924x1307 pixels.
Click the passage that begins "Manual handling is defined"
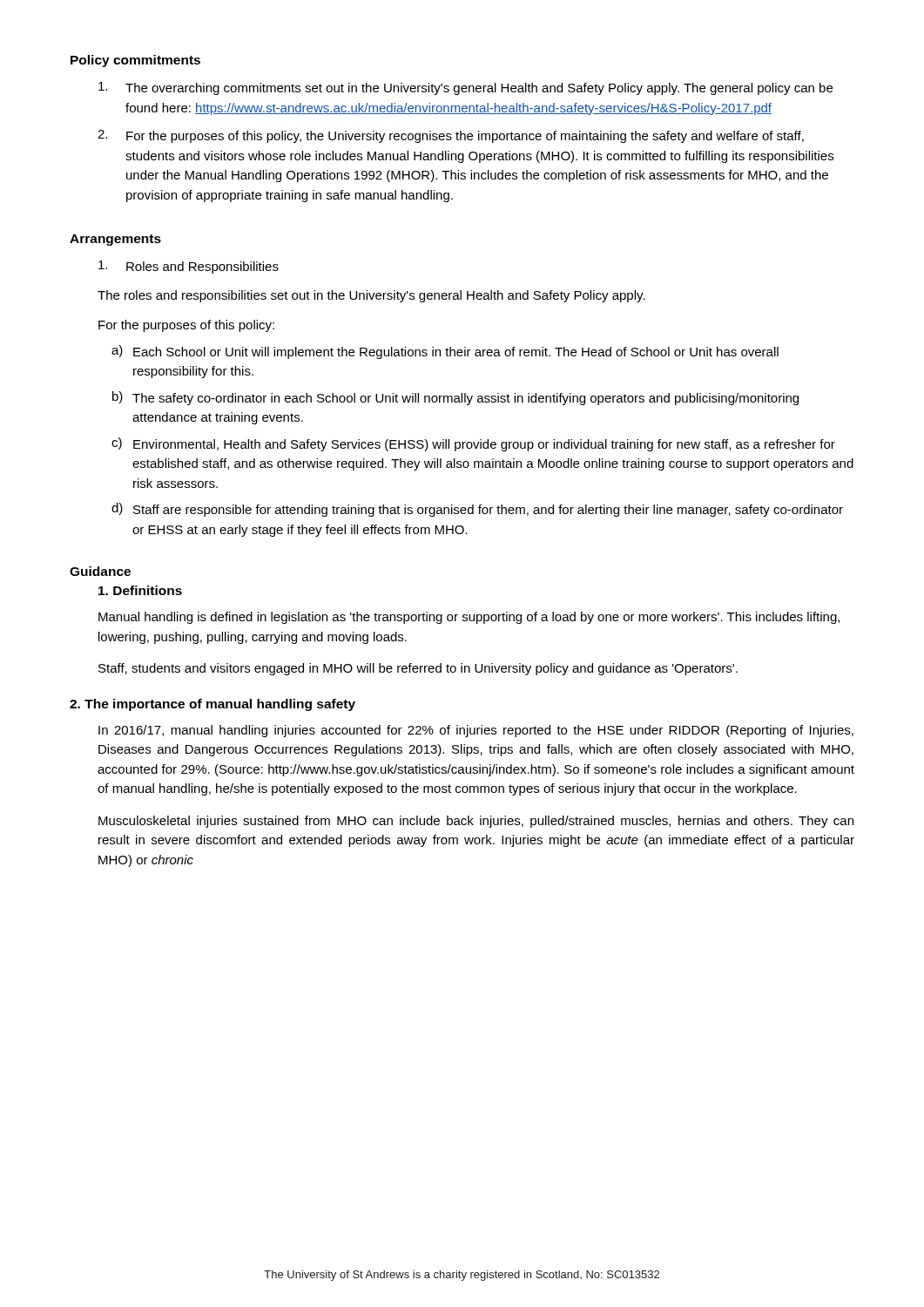tap(469, 626)
